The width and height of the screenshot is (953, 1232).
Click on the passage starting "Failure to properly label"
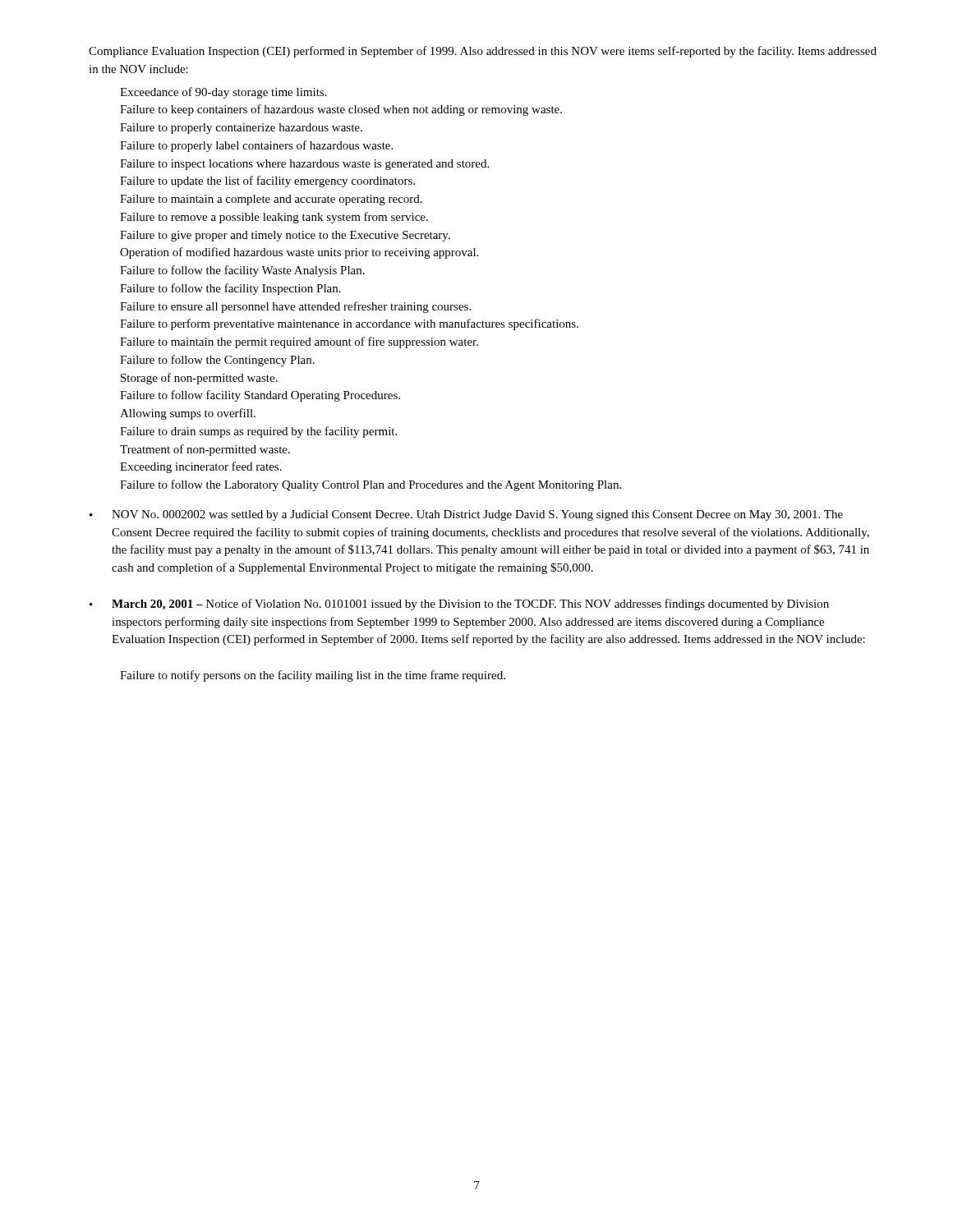tap(257, 145)
